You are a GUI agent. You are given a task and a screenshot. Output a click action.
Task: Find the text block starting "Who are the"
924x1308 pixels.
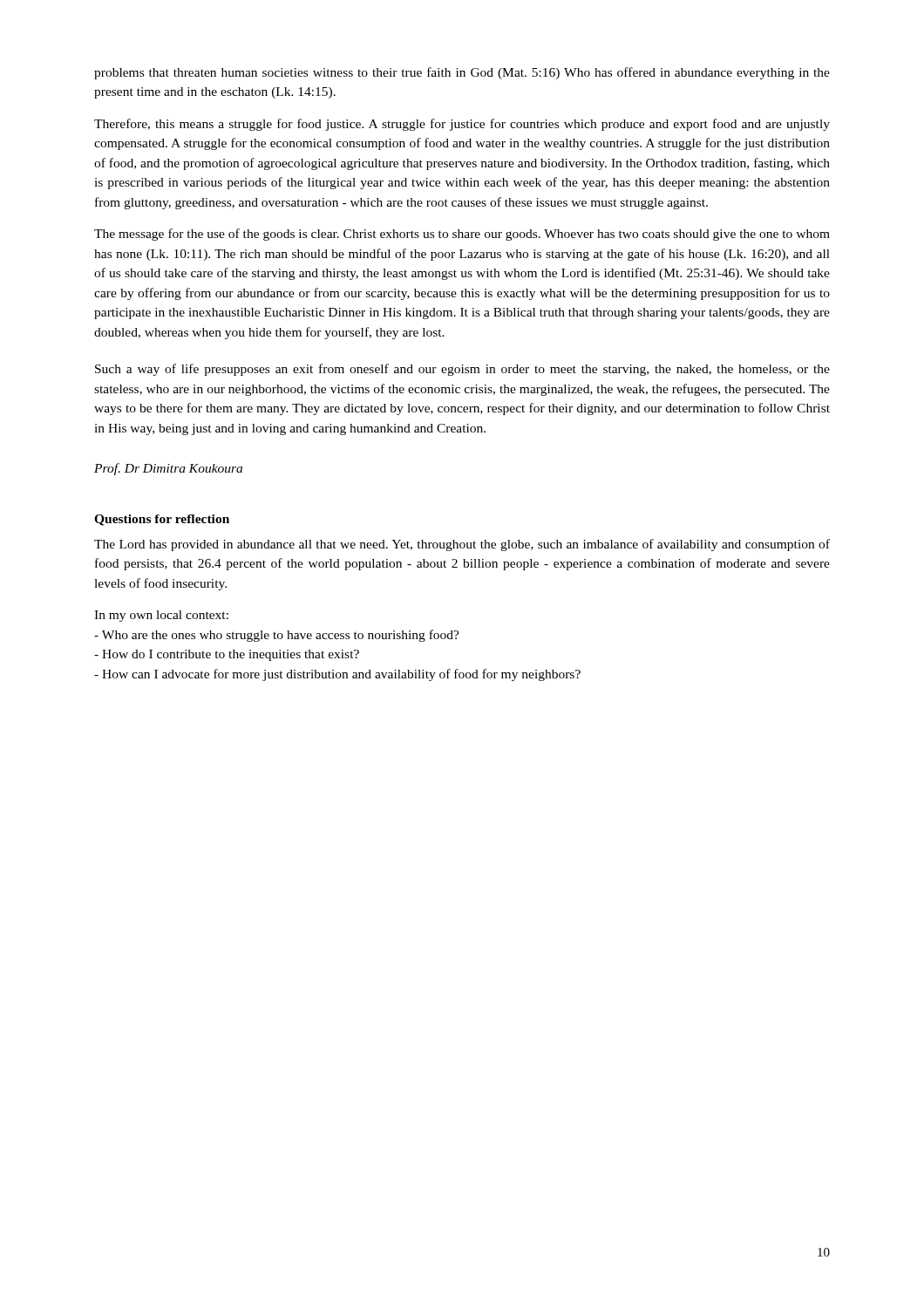tap(277, 634)
